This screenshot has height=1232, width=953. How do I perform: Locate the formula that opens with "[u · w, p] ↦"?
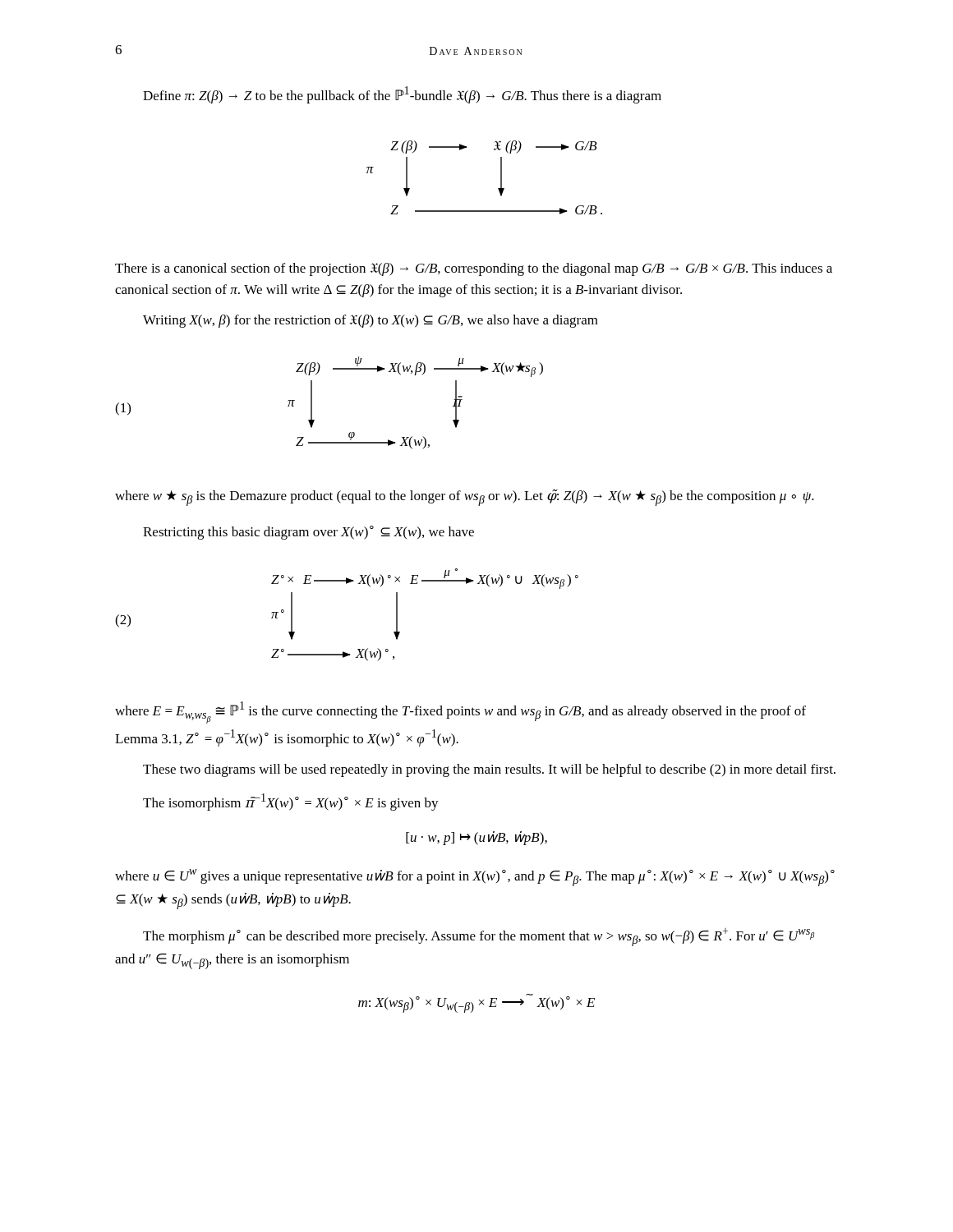[x=476, y=838]
